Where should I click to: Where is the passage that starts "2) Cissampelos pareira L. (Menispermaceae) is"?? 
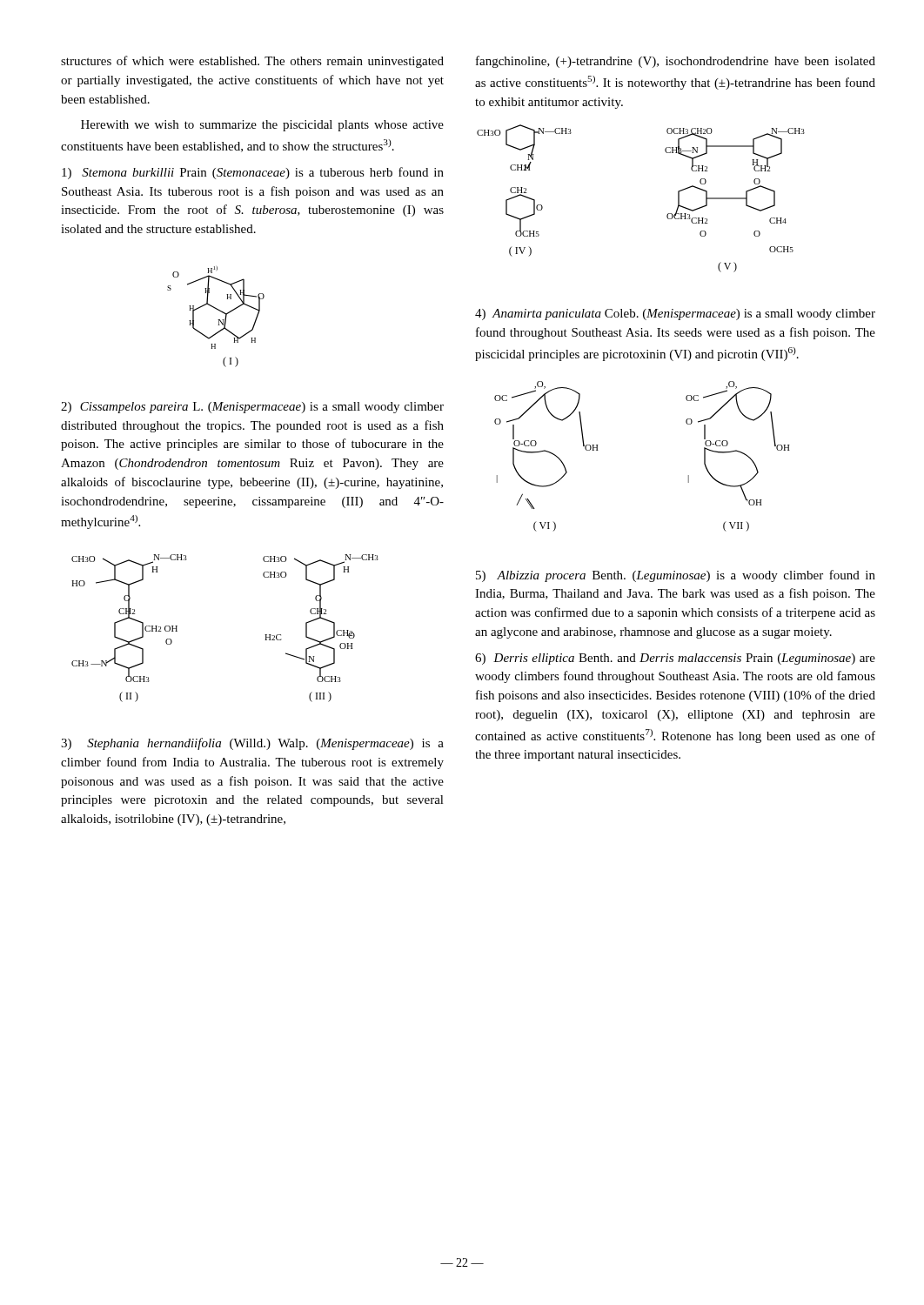point(252,465)
